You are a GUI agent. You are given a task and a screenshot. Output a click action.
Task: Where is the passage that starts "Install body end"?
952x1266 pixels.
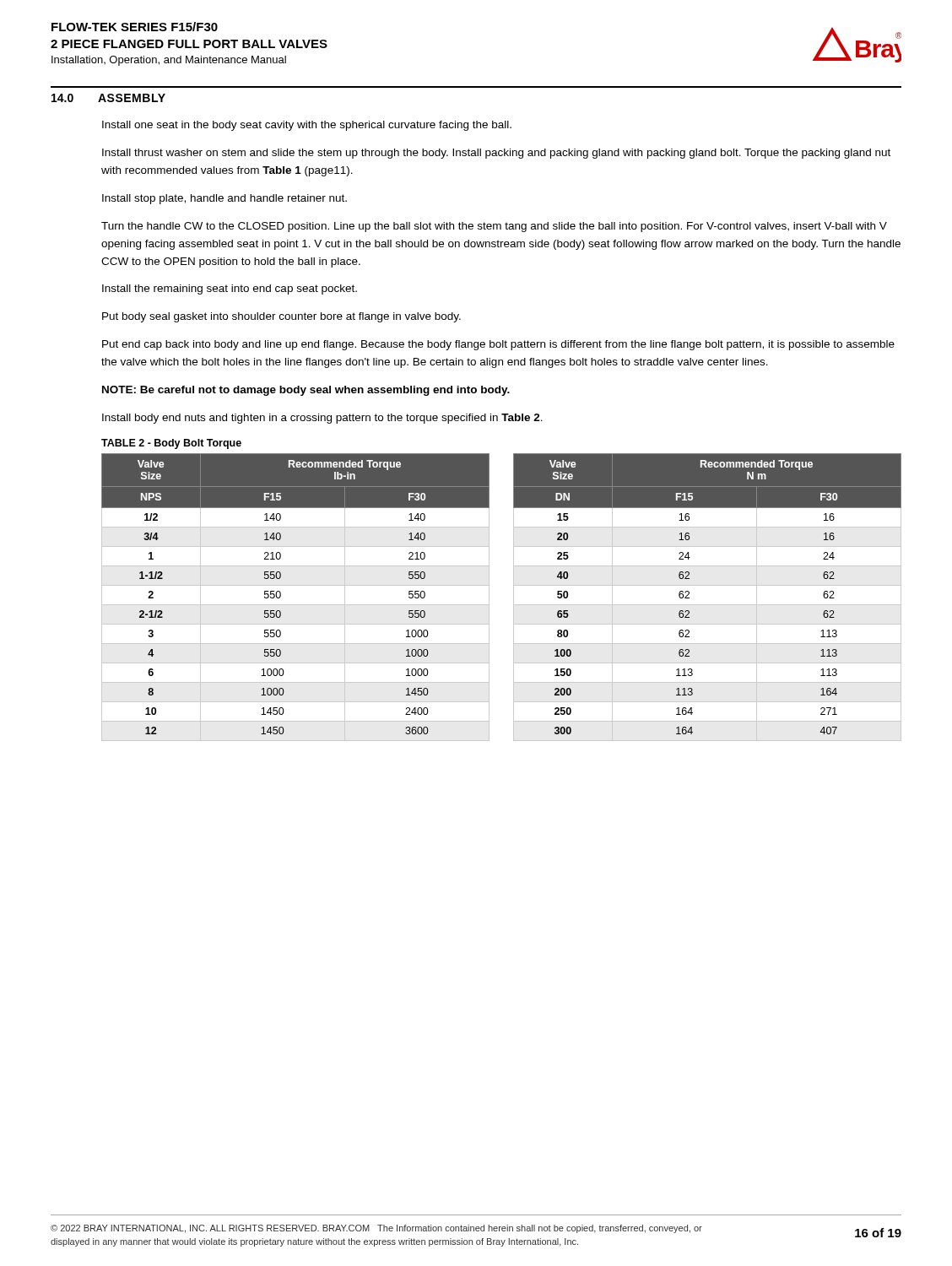(x=322, y=417)
